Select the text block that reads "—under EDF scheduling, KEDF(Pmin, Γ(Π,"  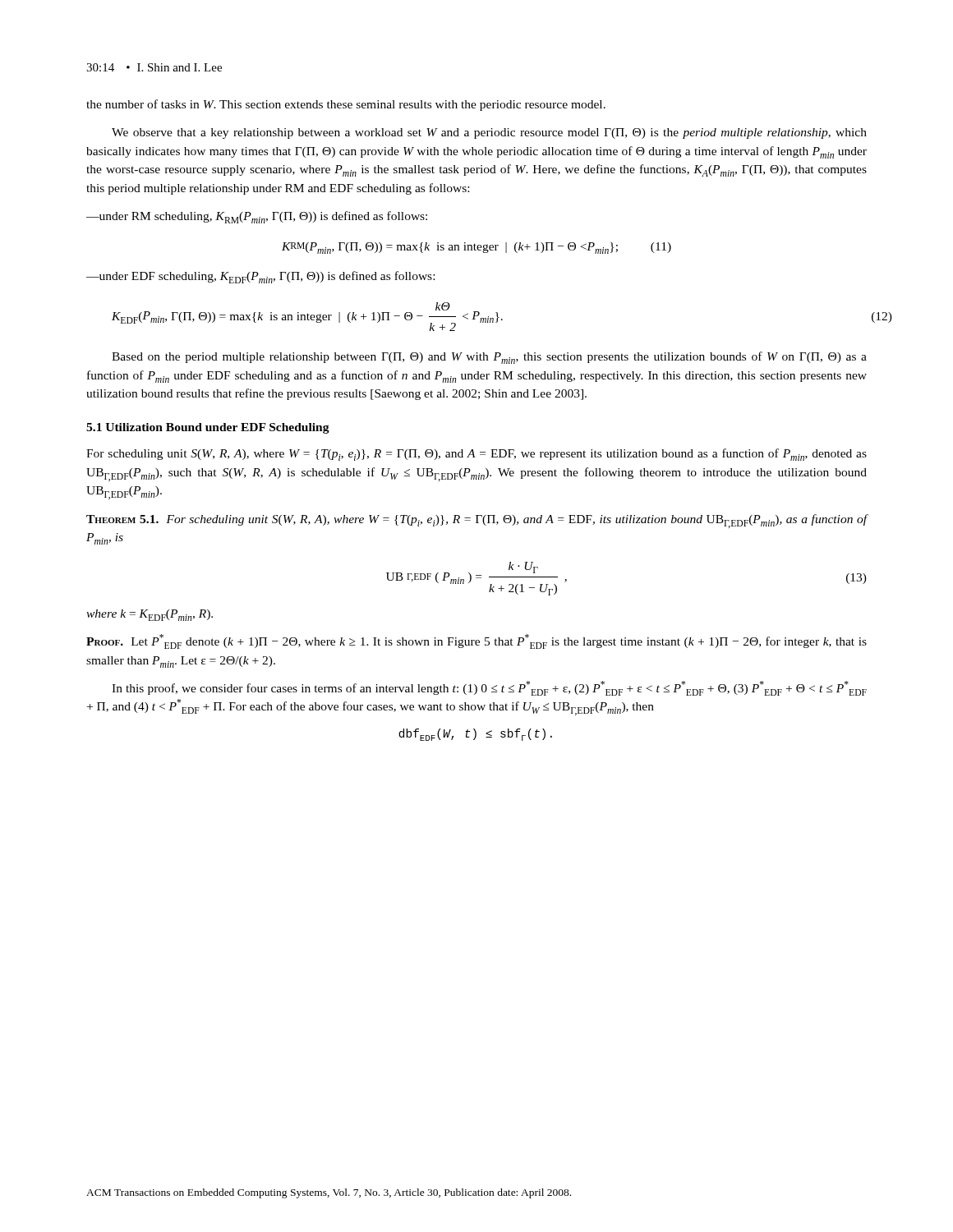[260, 277]
